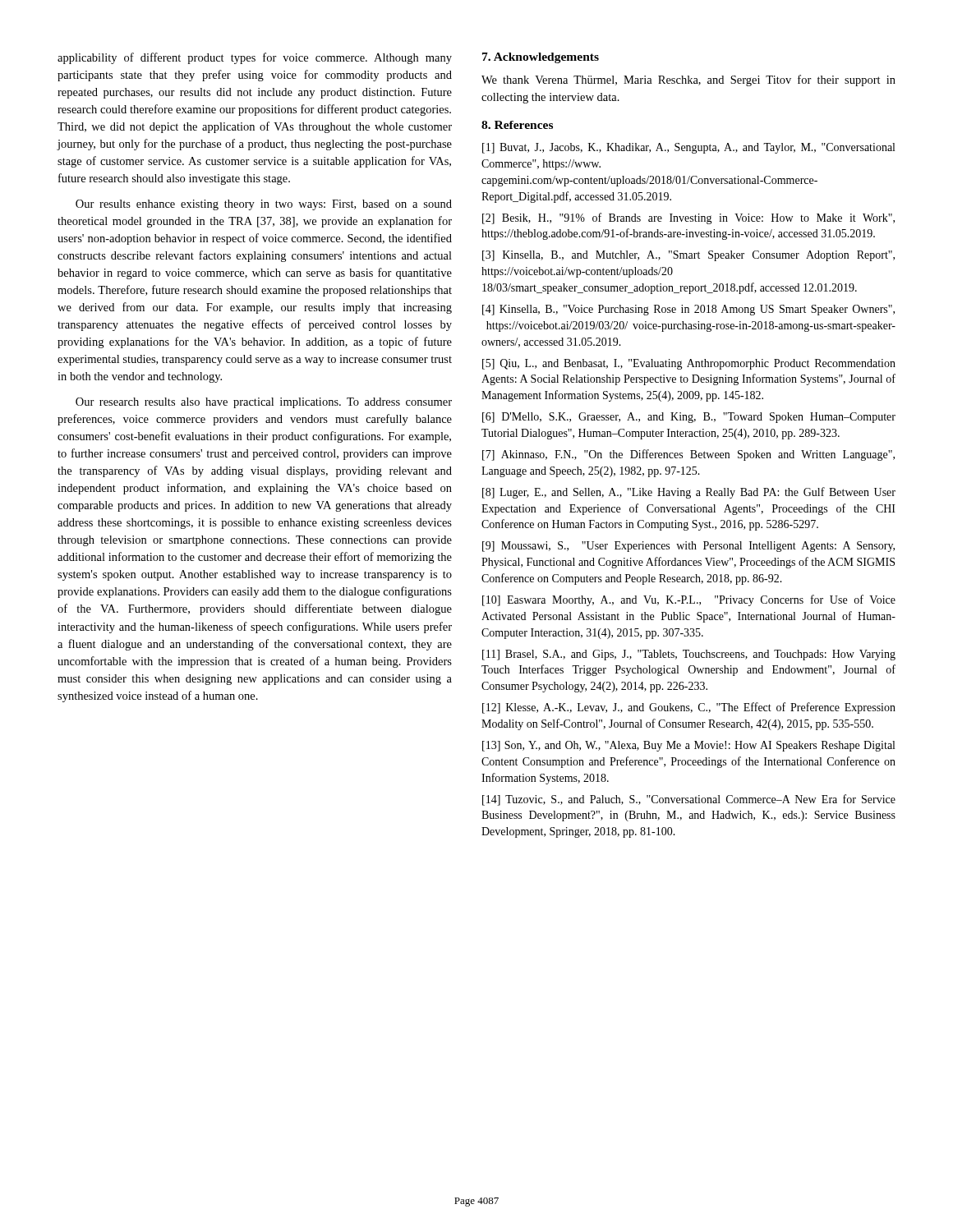Find the text block starting "[1] Buvat, J., Jacobs, K., Khadikar,"
Image resolution: width=953 pixels, height=1232 pixels.
click(688, 172)
